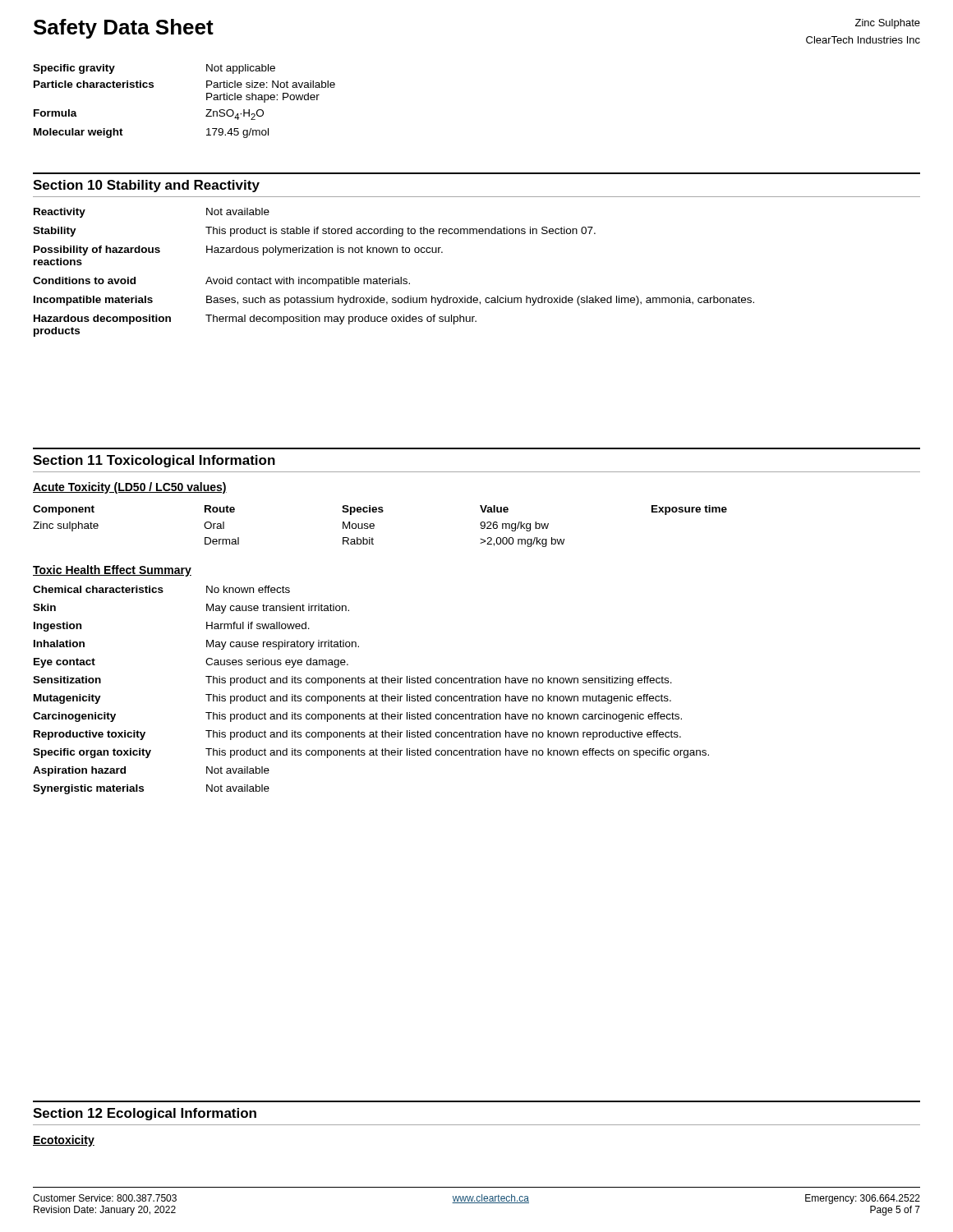The width and height of the screenshot is (953, 1232).
Task: Locate the text block starting "Specific gravity Not applicable"
Action: pos(69,69)
